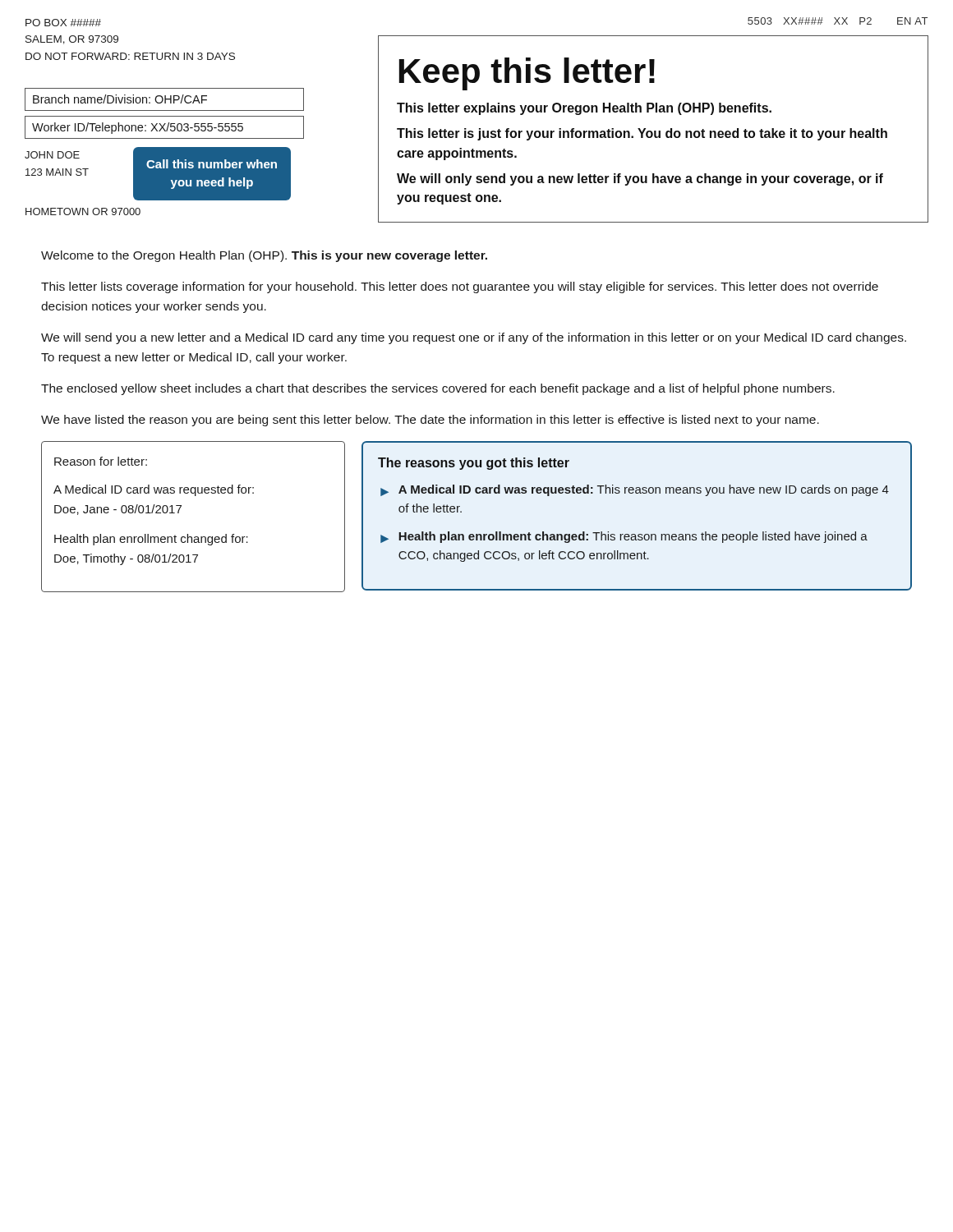This screenshot has height=1232, width=953.
Task: Select the element starting "We will only send you a new"
Action: point(640,188)
